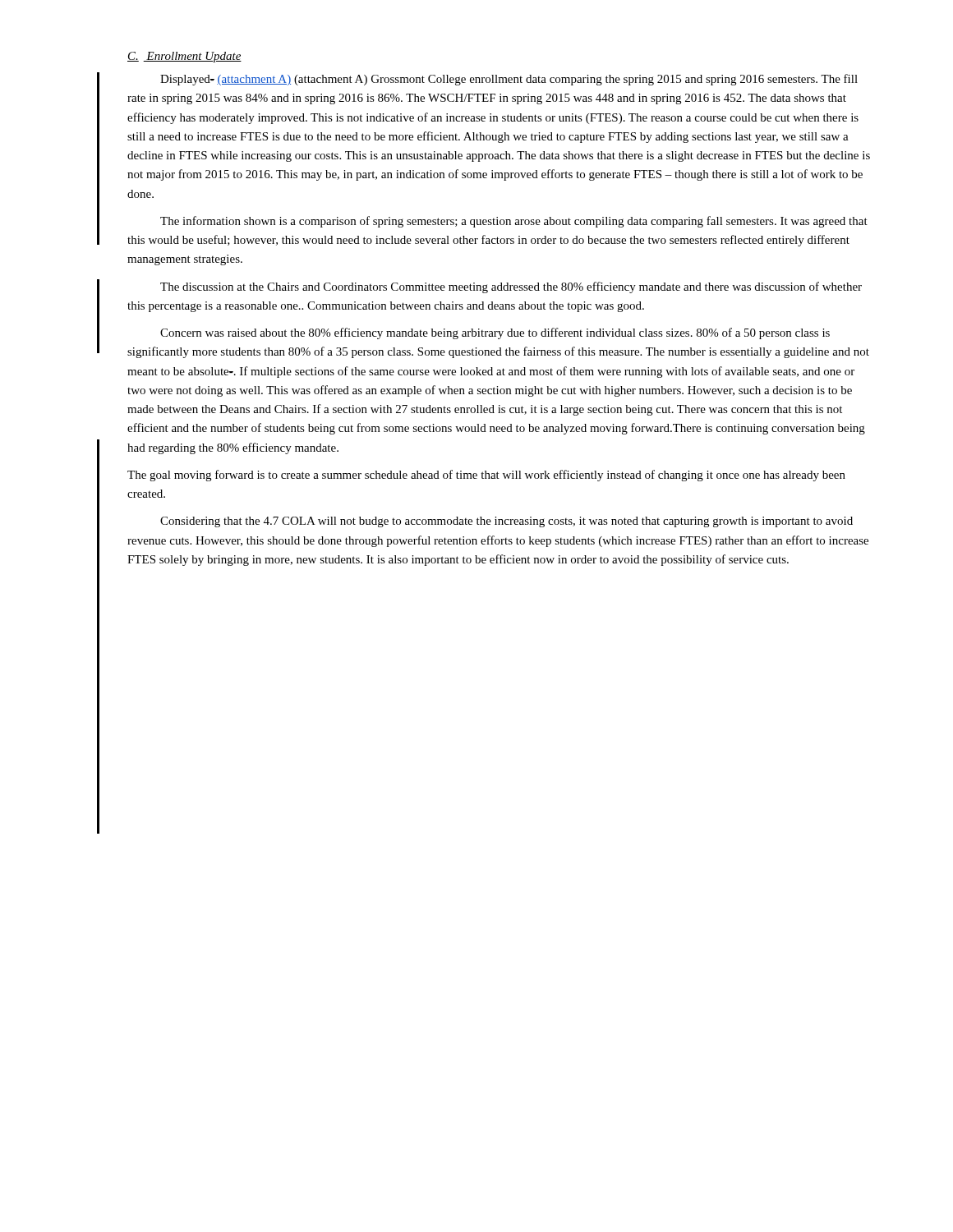
Task: Select the element starting "Considering that the 4.7 COLA will not"
Action: [501, 541]
